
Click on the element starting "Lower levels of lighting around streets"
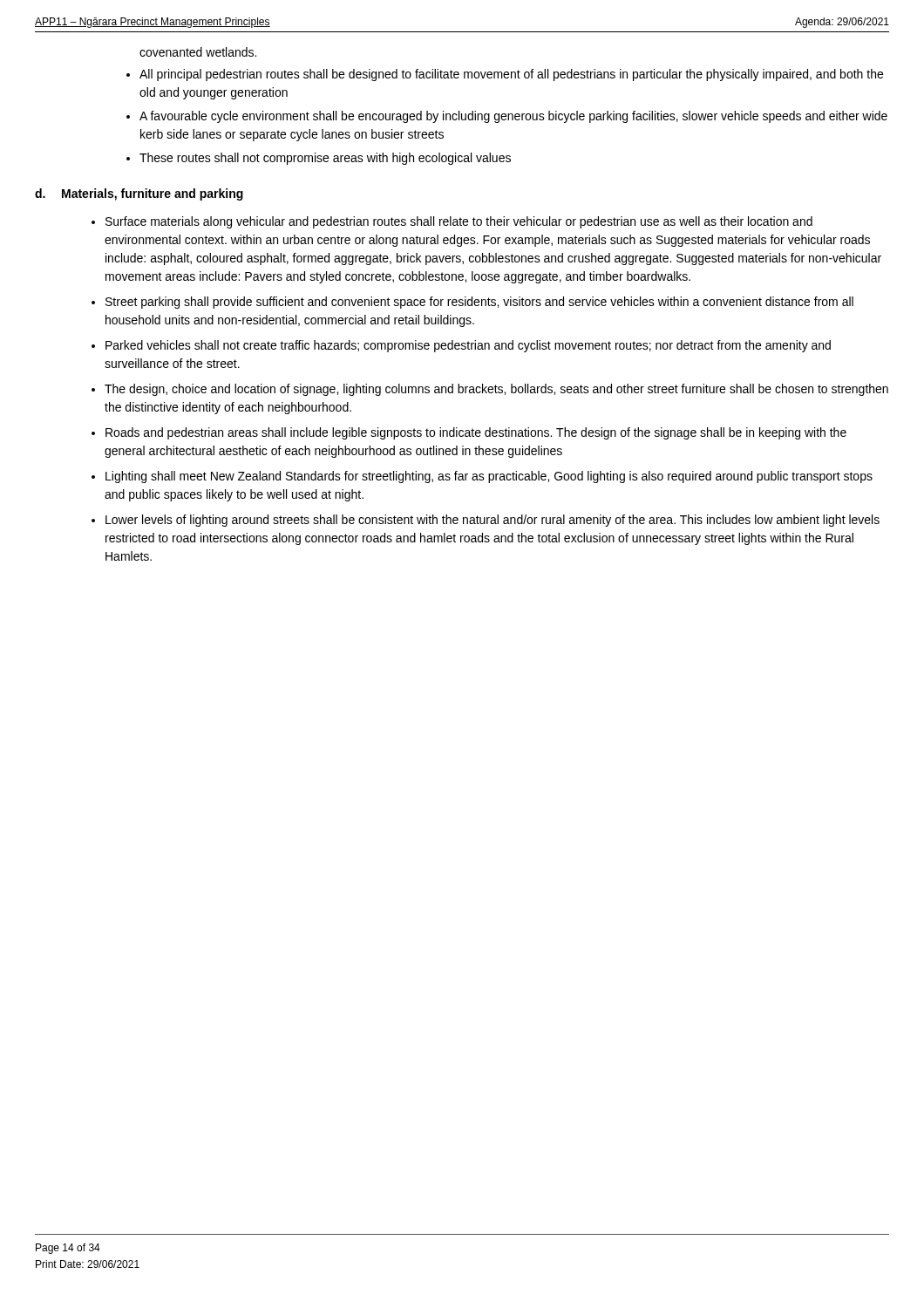[492, 538]
